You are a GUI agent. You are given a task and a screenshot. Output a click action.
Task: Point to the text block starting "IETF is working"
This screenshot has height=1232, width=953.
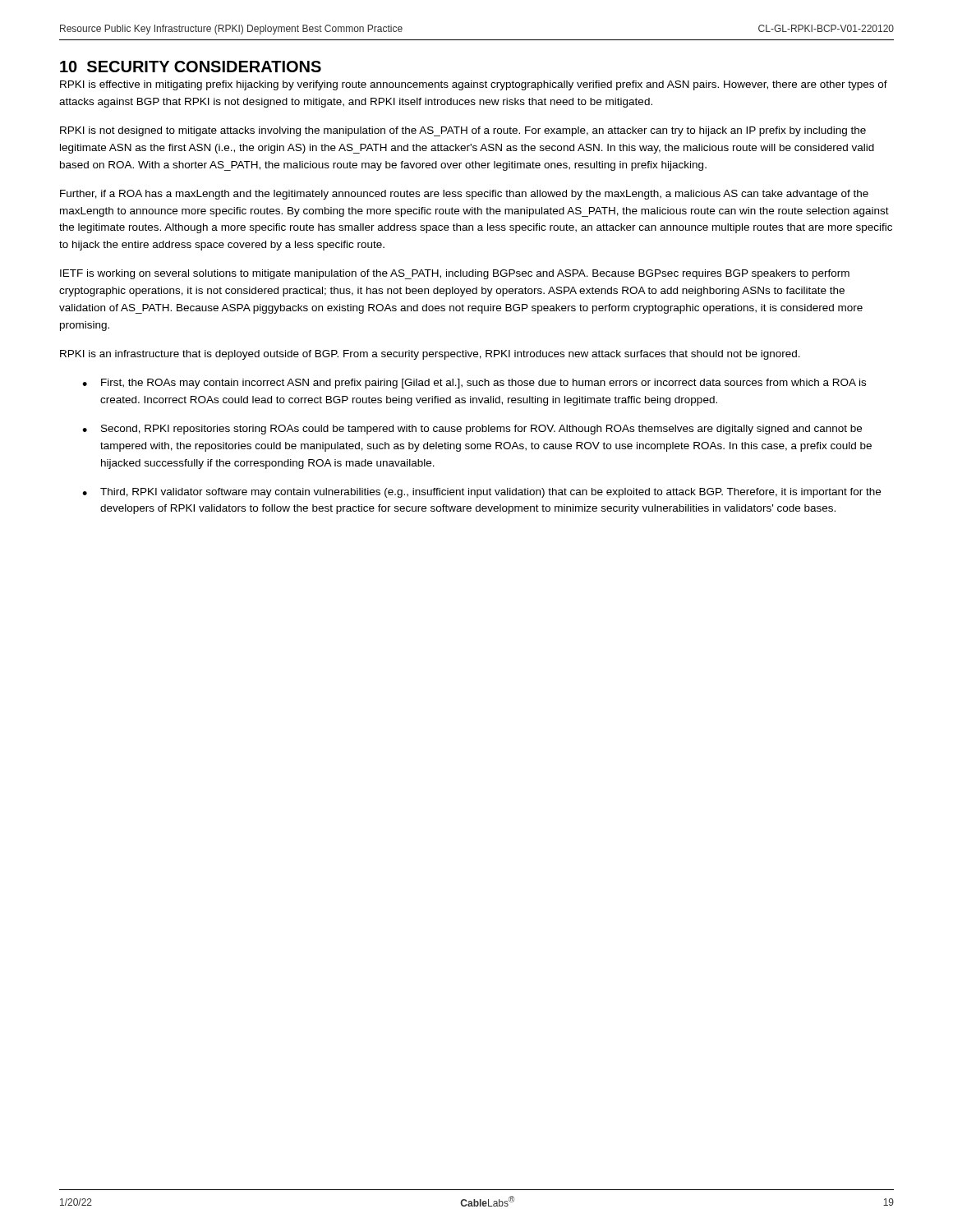461,299
